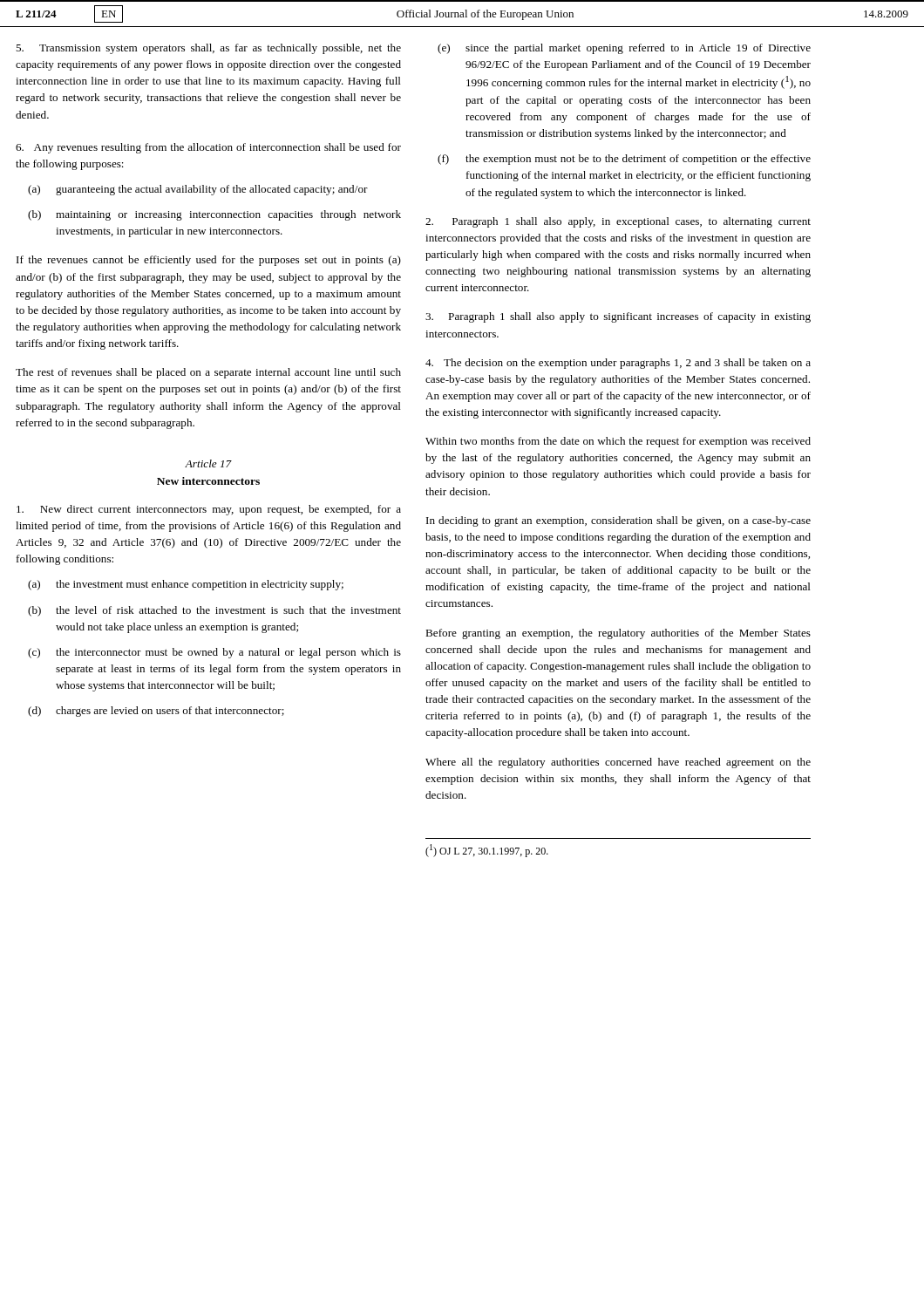Locate the region starting "New interconnectors"
924x1308 pixels.
coord(208,481)
